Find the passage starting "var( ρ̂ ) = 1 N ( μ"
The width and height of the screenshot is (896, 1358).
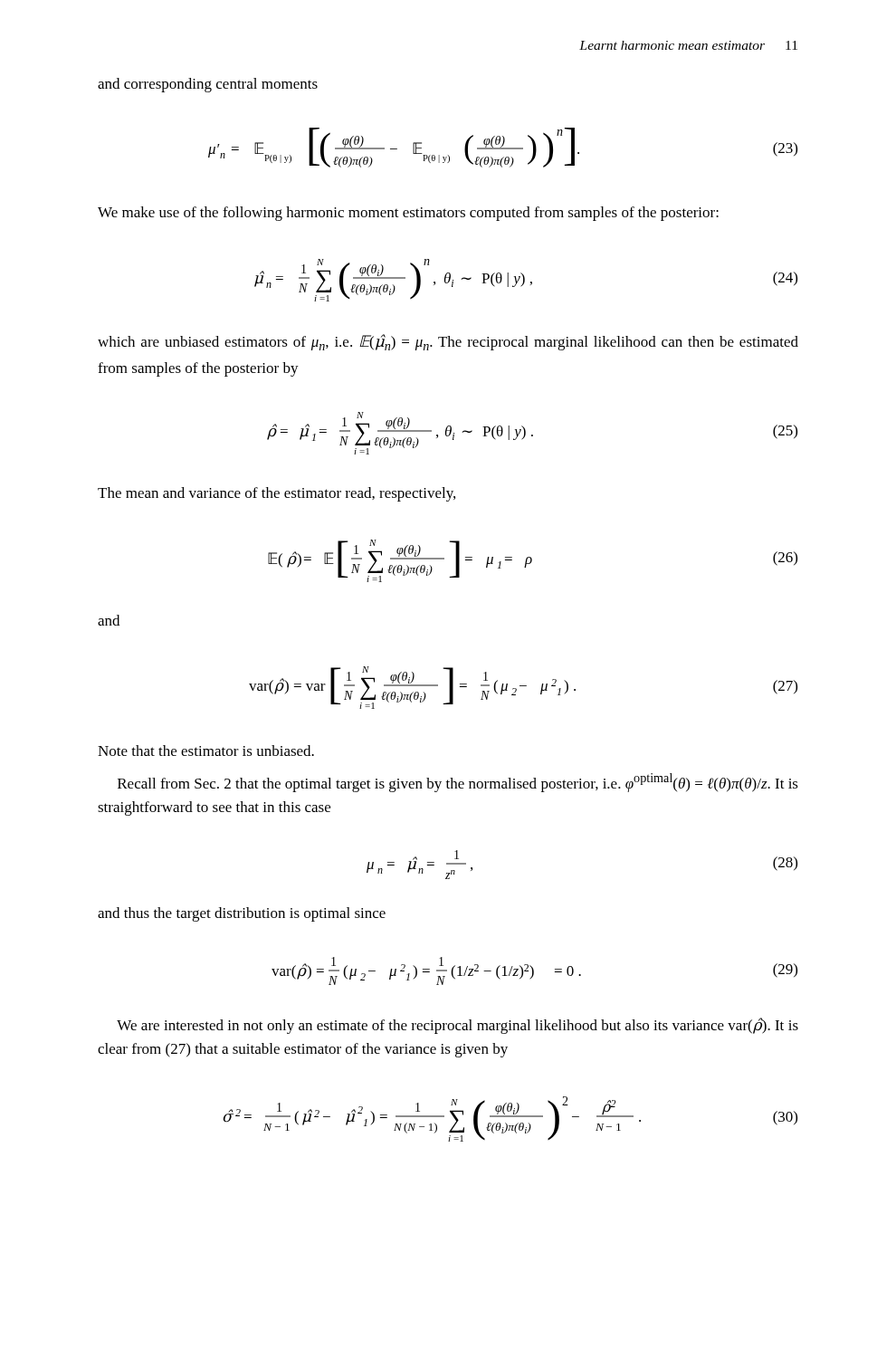coord(448,970)
